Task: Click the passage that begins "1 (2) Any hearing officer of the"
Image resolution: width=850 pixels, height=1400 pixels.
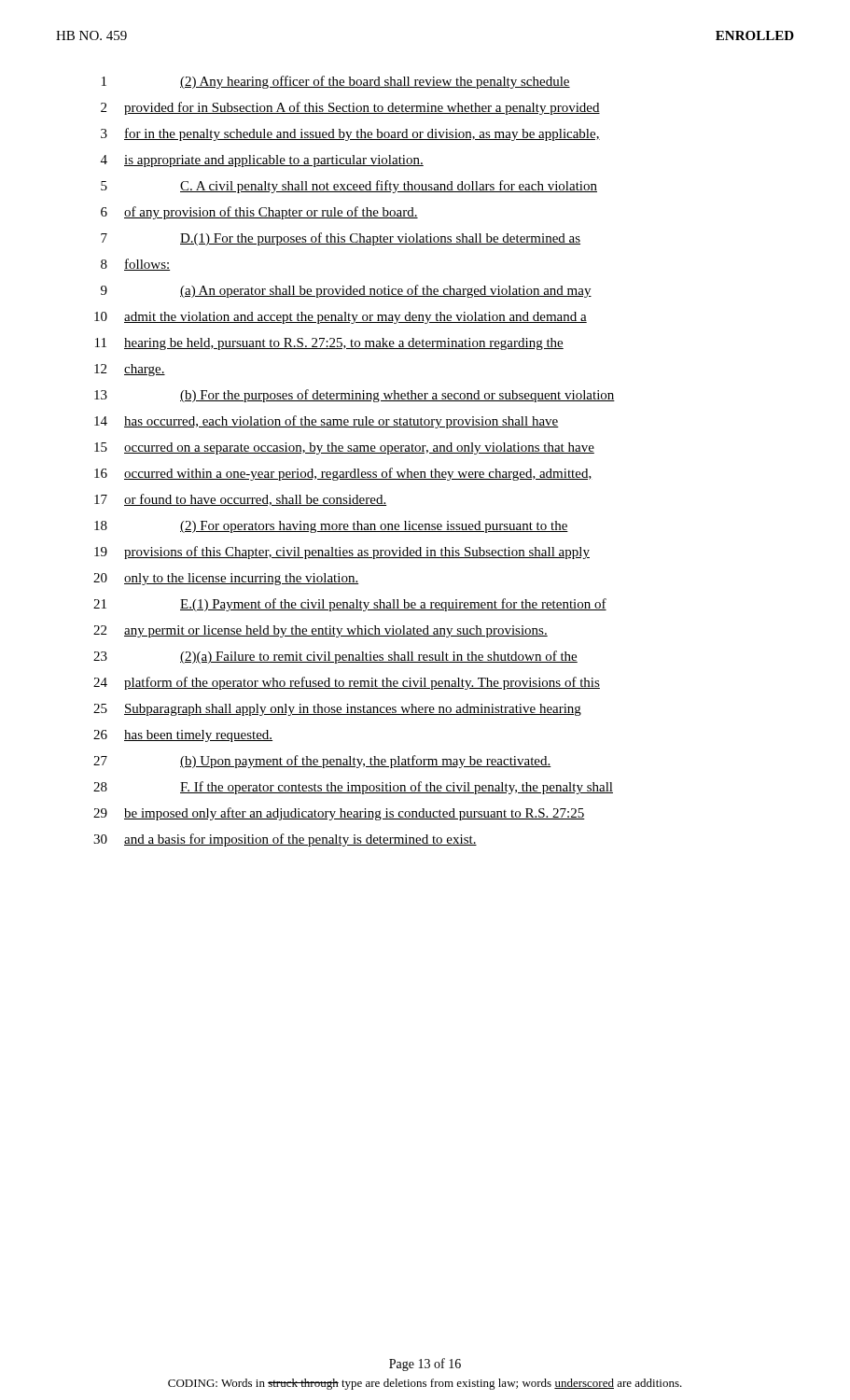Action: [425, 82]
